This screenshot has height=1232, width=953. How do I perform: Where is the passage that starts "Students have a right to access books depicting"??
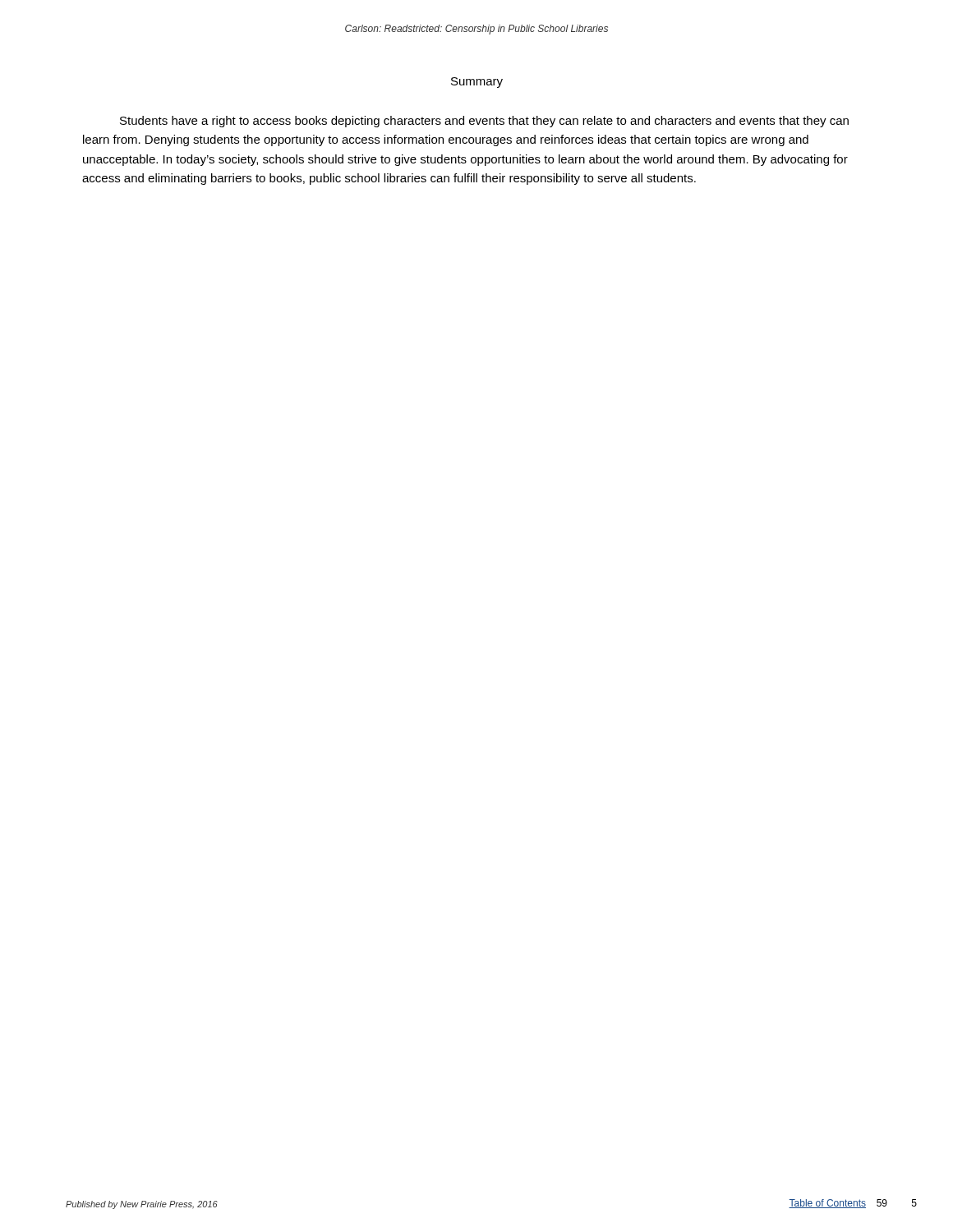tap(476, 149)
